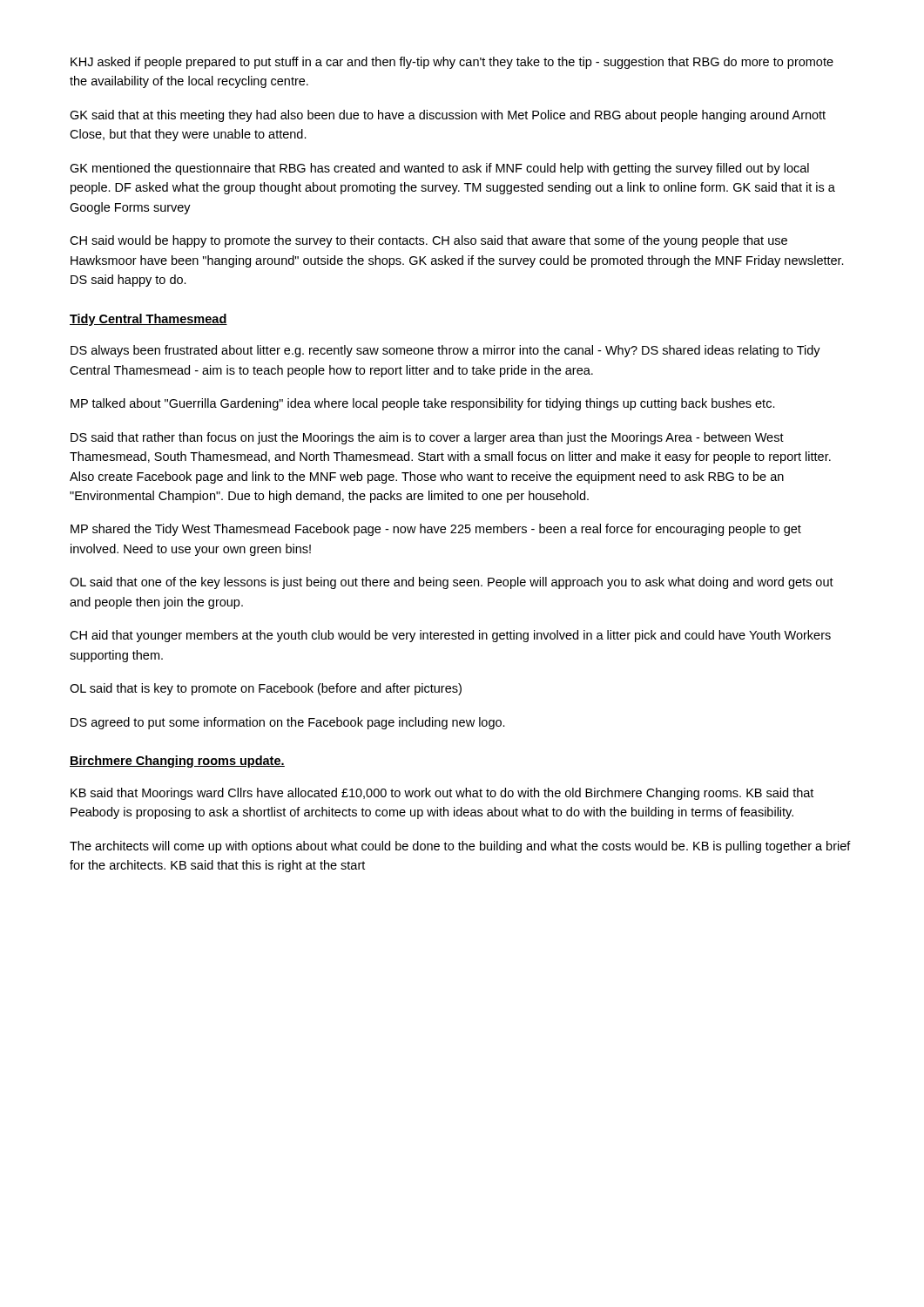Click on the region starting "GK said that at this meeting"
Viewport: 924px width, 1307px height.
[448, 125]
